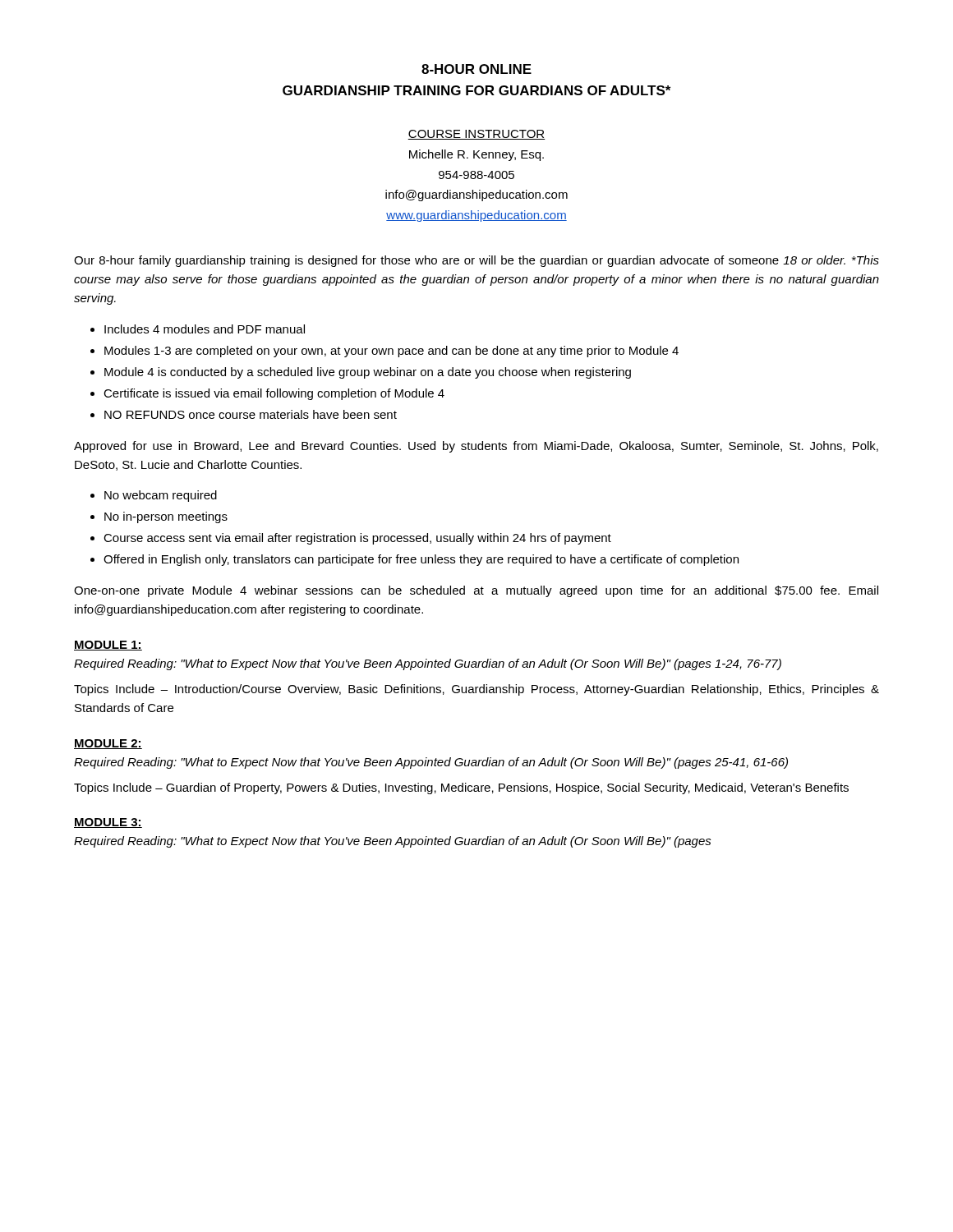Find the text block that says "Our 8-hour family guardianship training is designed"

(x=476, y=279)
